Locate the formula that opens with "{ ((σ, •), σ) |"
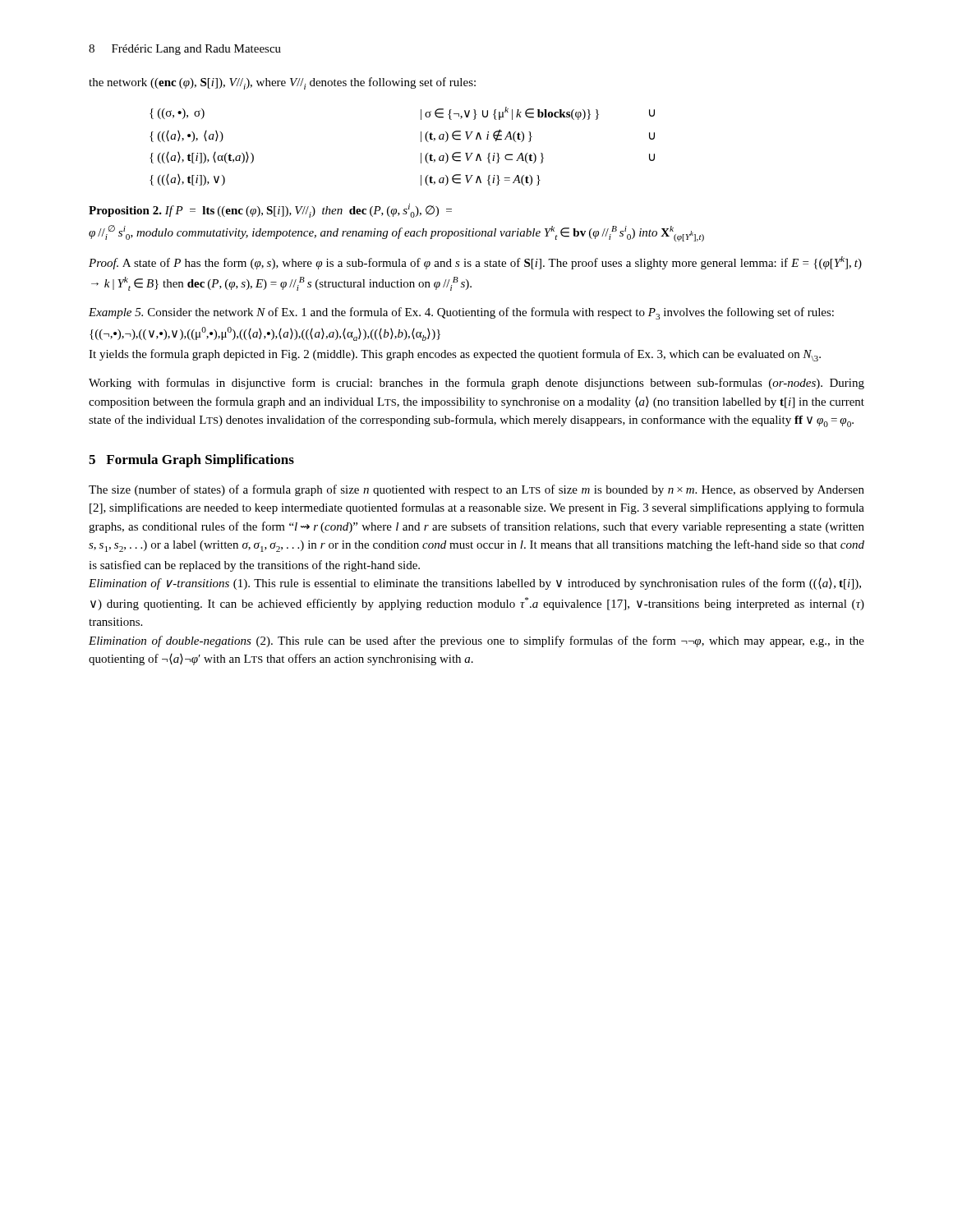The width and height of the screenshot is (953, 1232). click(x=184, y=113)
